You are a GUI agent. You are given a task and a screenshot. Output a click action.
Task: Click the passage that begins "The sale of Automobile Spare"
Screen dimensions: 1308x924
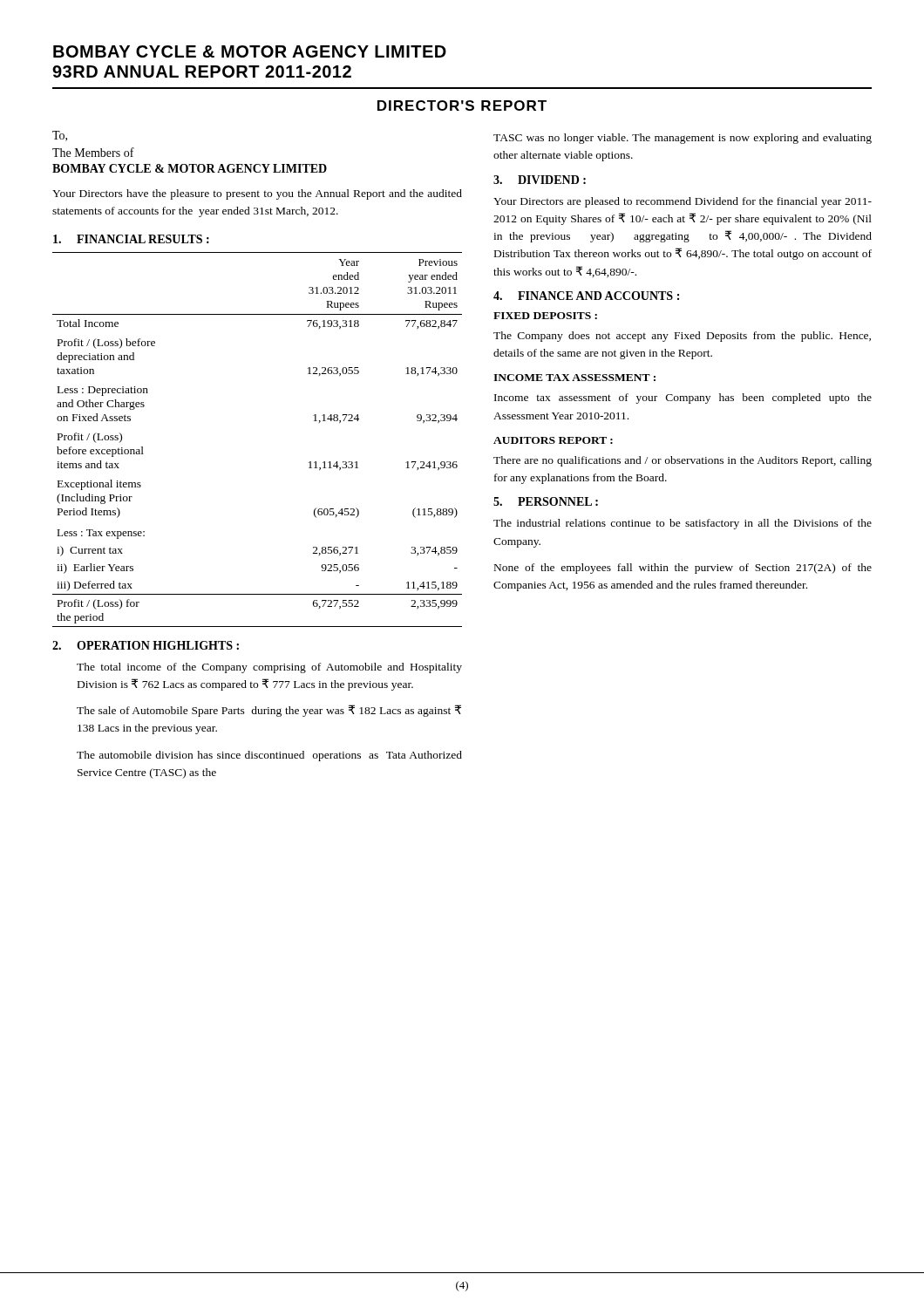[269, 719]
